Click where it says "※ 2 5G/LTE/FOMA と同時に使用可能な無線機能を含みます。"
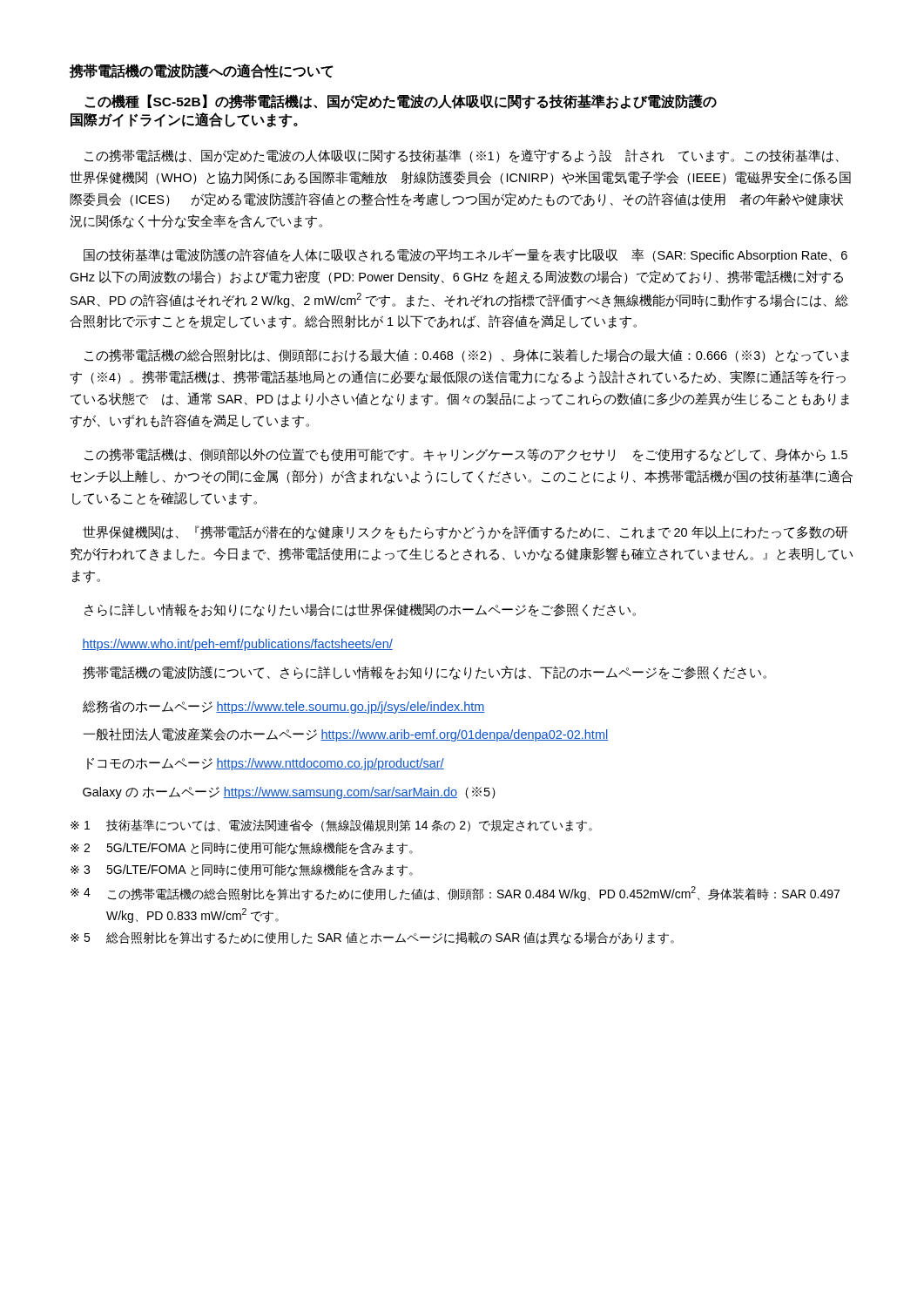Image resolution: width=924 pixels, height=1307 pixels. point(245,848)
